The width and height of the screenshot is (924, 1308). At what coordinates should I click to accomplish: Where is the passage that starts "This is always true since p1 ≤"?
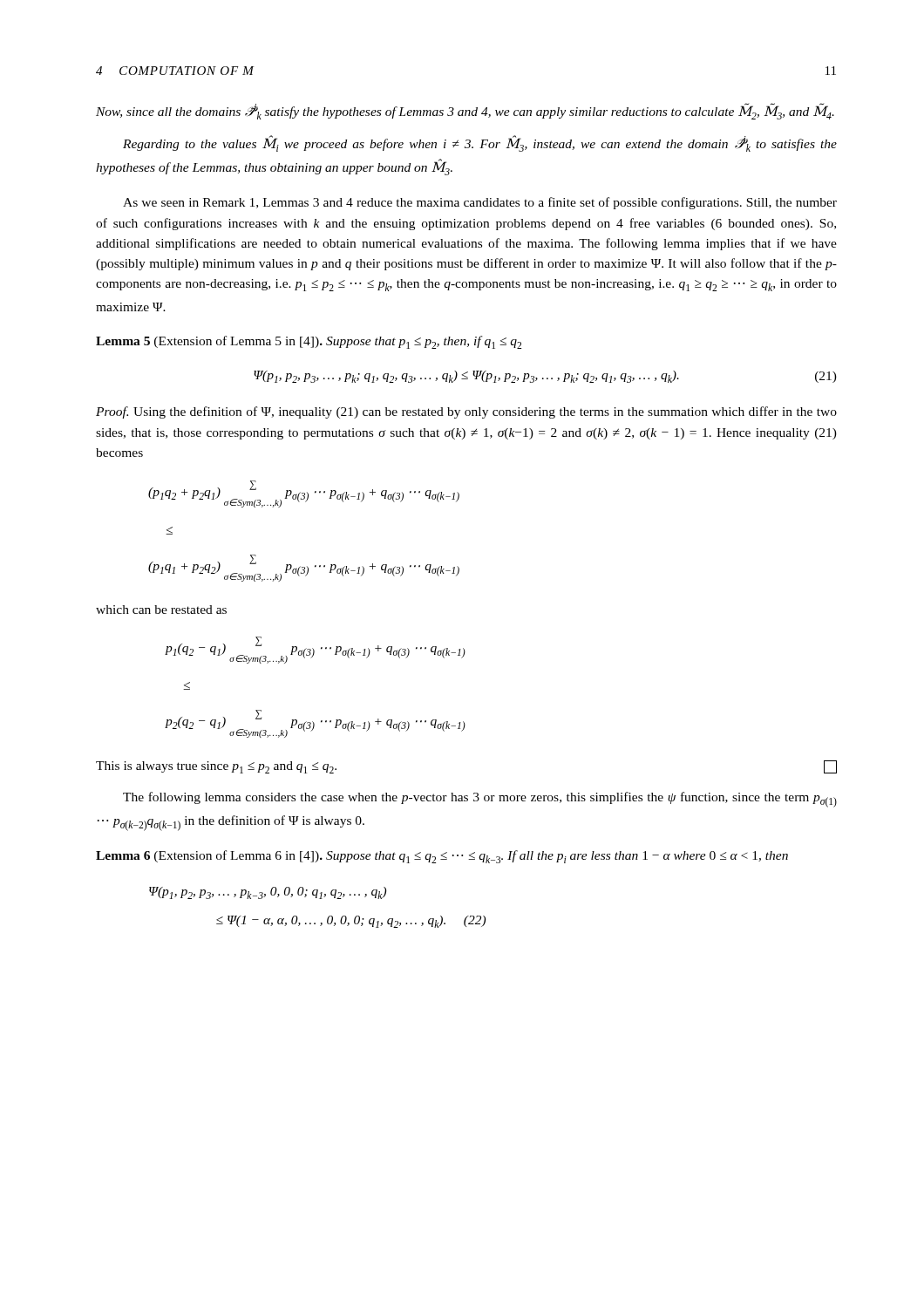pyautogui.click(x=212, y=767)
